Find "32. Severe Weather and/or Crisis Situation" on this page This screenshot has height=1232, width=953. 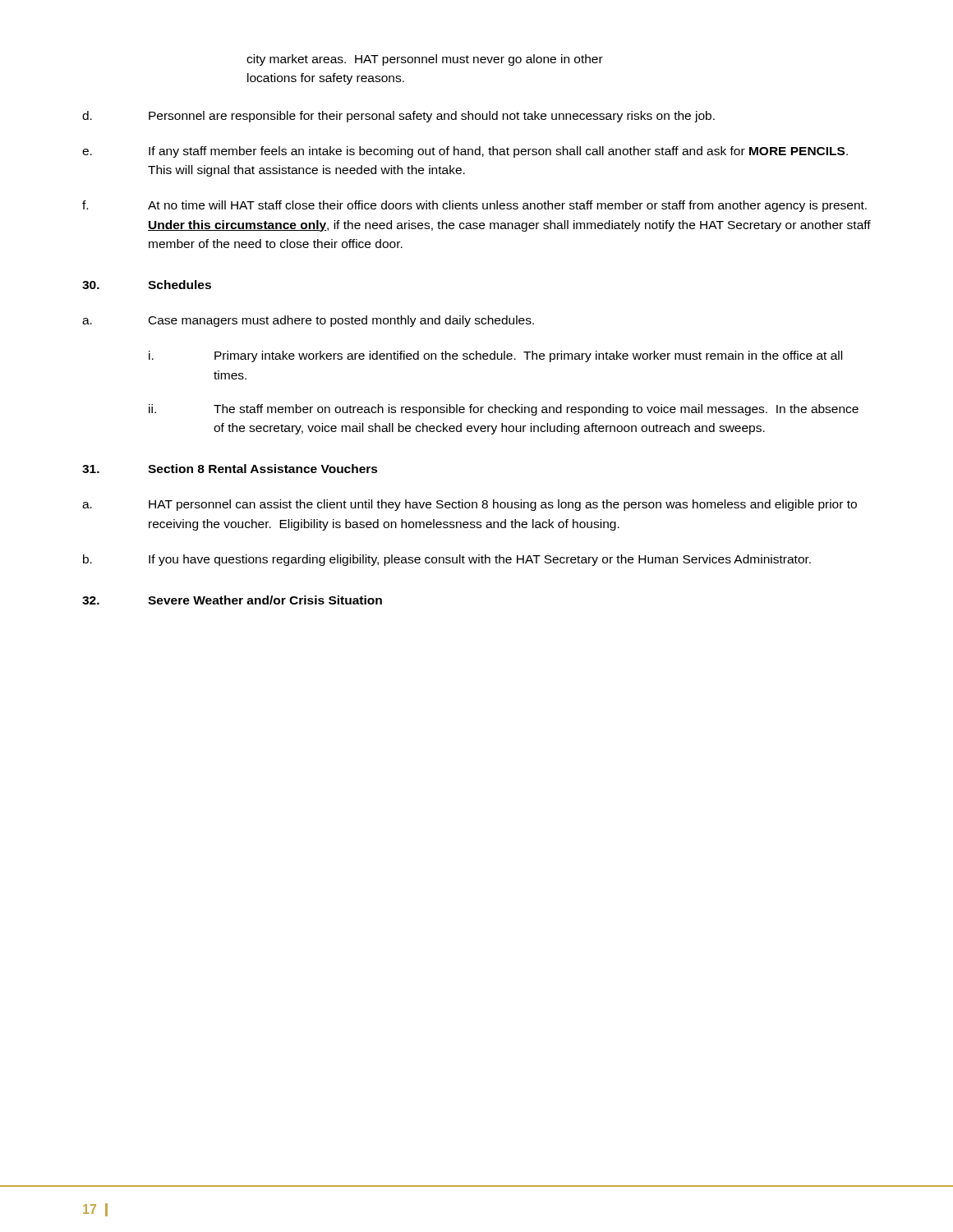232,600
